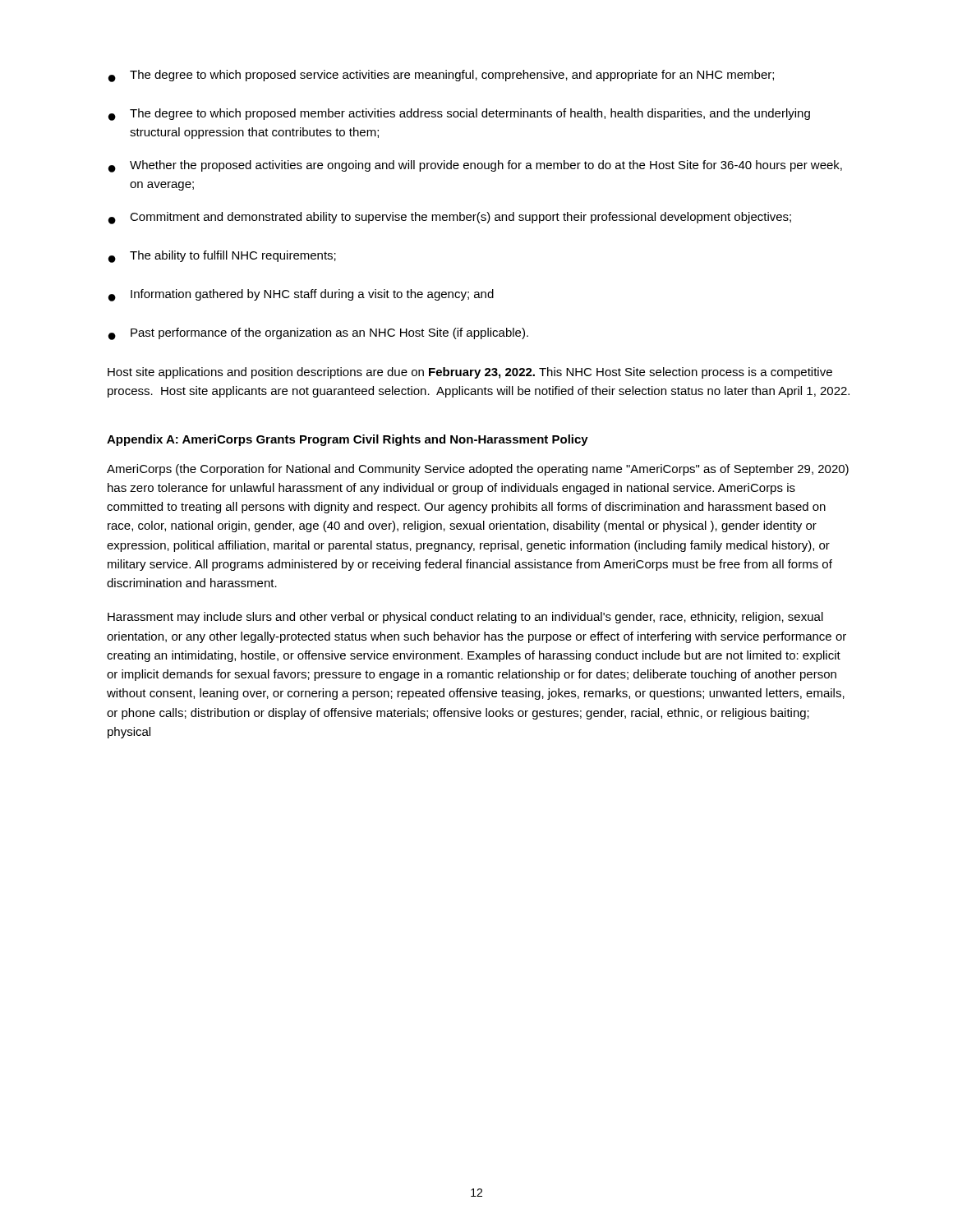The width and height of the screenshot is (953, 1232).
Task: Find the block on this page that starts "Harassment may include slurs and"
Action: point(477,674)
